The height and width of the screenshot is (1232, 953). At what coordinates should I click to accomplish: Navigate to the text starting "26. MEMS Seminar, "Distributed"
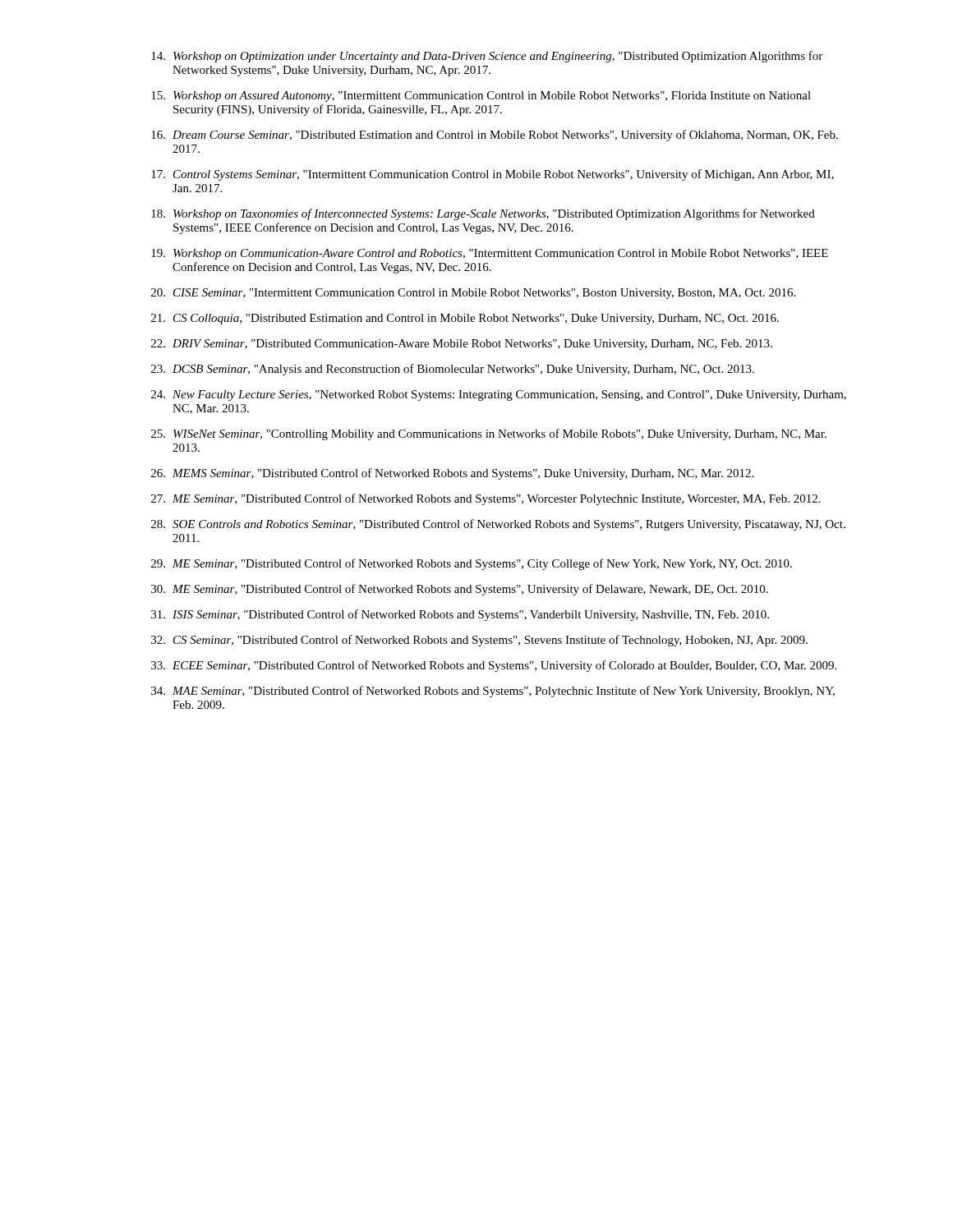pyautogui.click(x=493, y=474)
